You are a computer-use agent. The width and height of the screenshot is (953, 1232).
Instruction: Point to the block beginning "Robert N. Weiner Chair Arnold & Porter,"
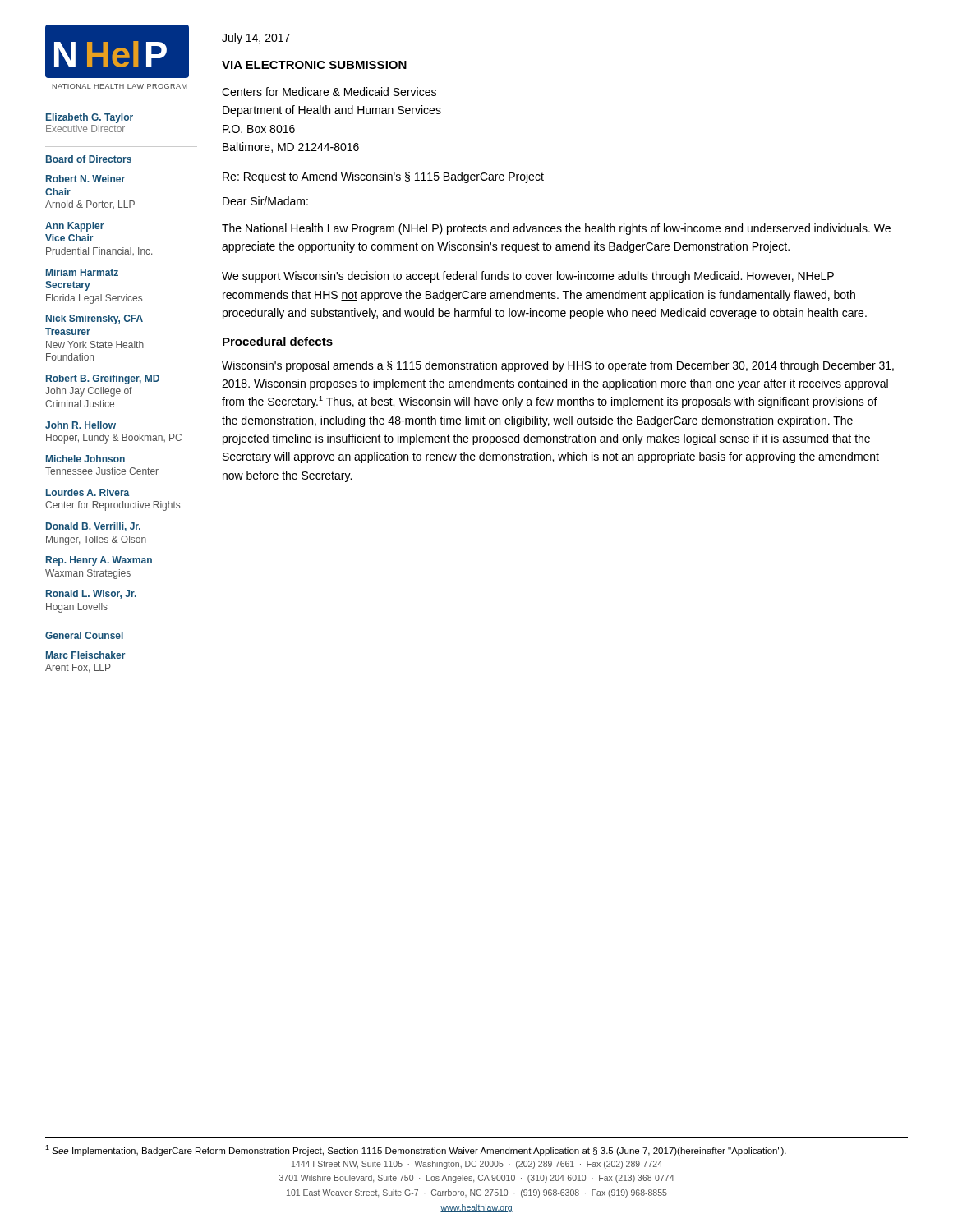tap(121, 193)
